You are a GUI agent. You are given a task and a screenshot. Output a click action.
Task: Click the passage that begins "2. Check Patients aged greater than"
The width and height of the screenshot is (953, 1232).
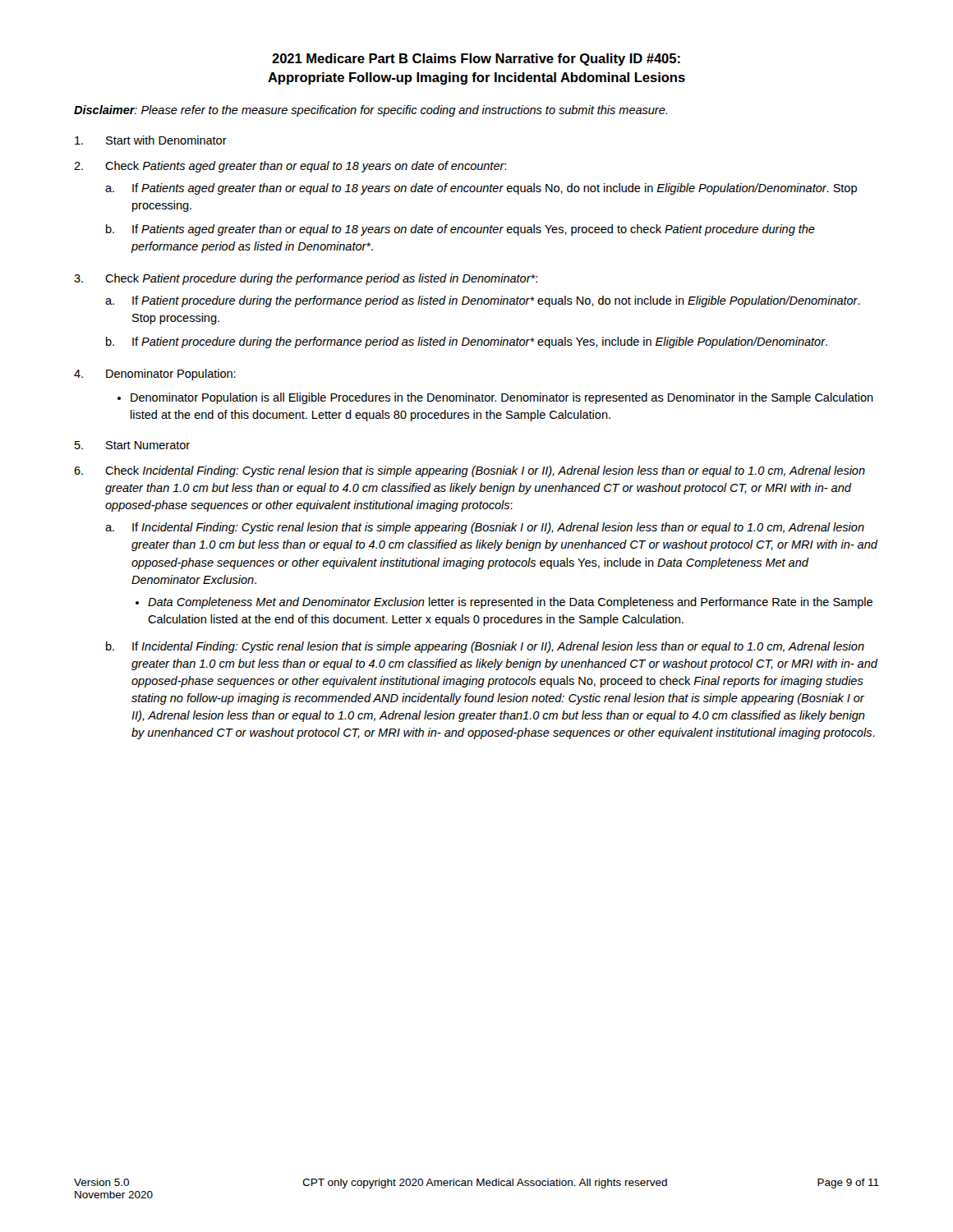tap(290, 167)
